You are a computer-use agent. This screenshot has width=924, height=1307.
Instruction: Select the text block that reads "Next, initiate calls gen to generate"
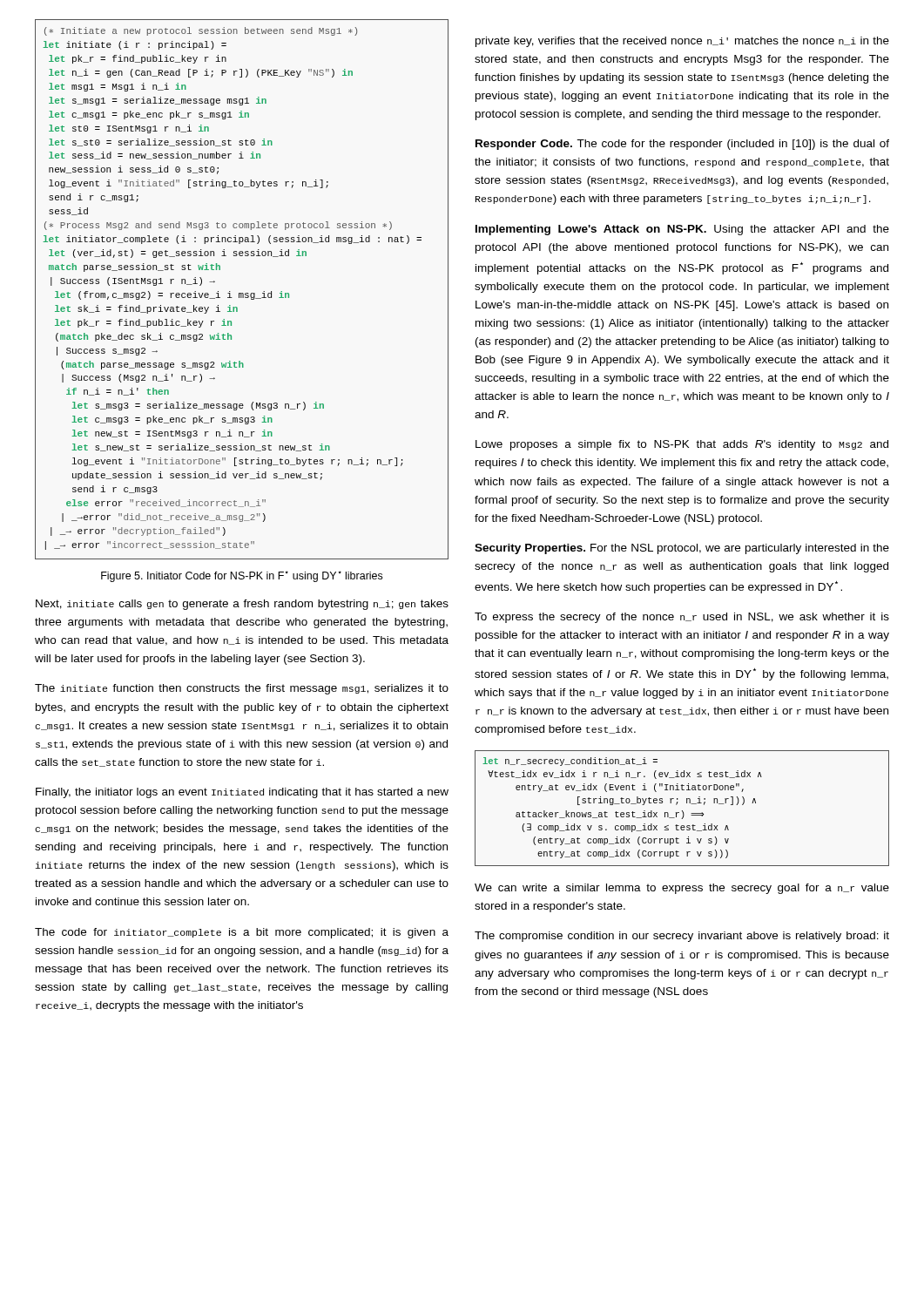pyautogui.click(x=242, y=631)
